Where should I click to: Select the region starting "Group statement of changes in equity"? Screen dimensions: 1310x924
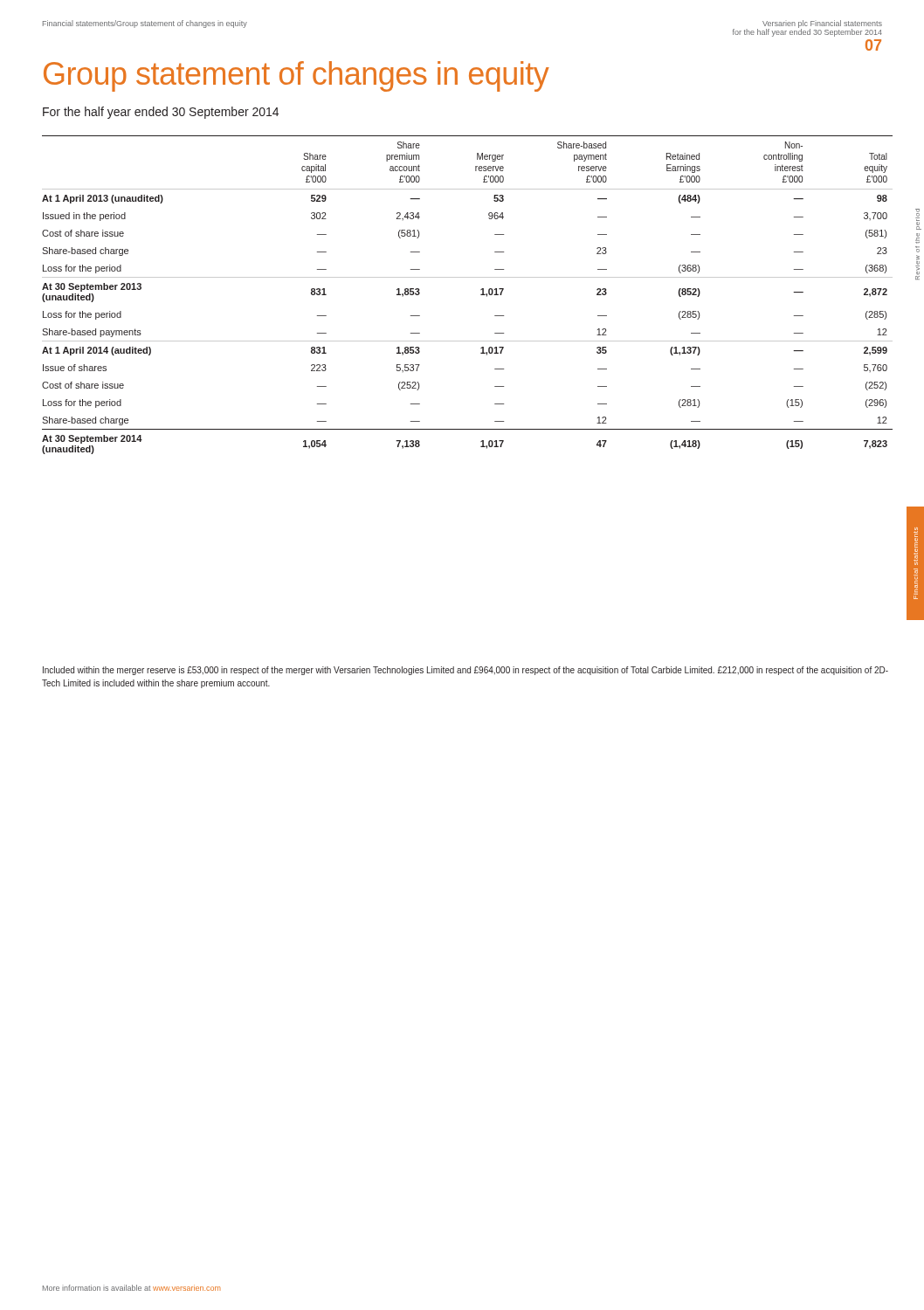tap(295, 74)
